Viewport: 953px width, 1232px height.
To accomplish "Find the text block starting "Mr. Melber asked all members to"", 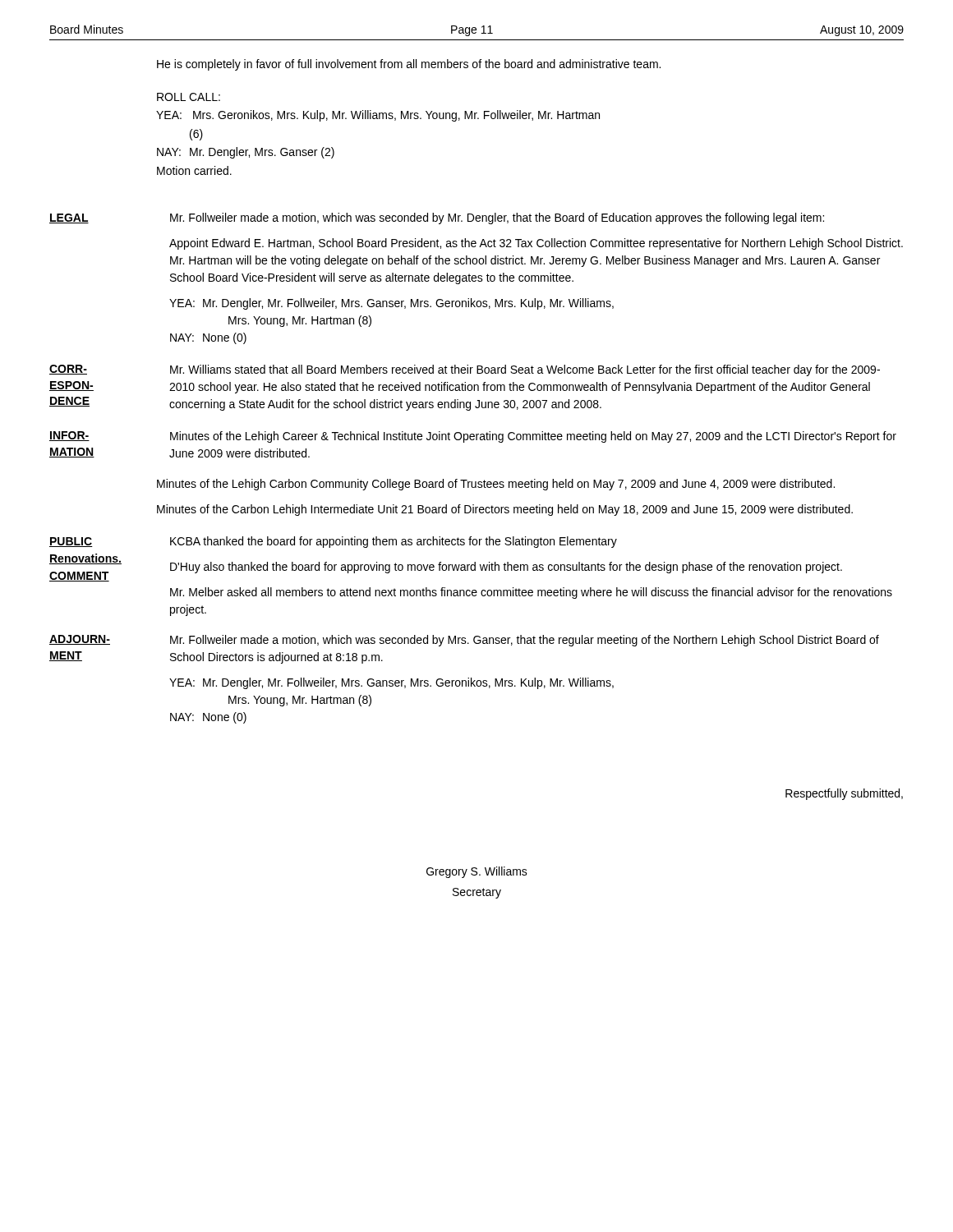I will click(x=531, y=601).
